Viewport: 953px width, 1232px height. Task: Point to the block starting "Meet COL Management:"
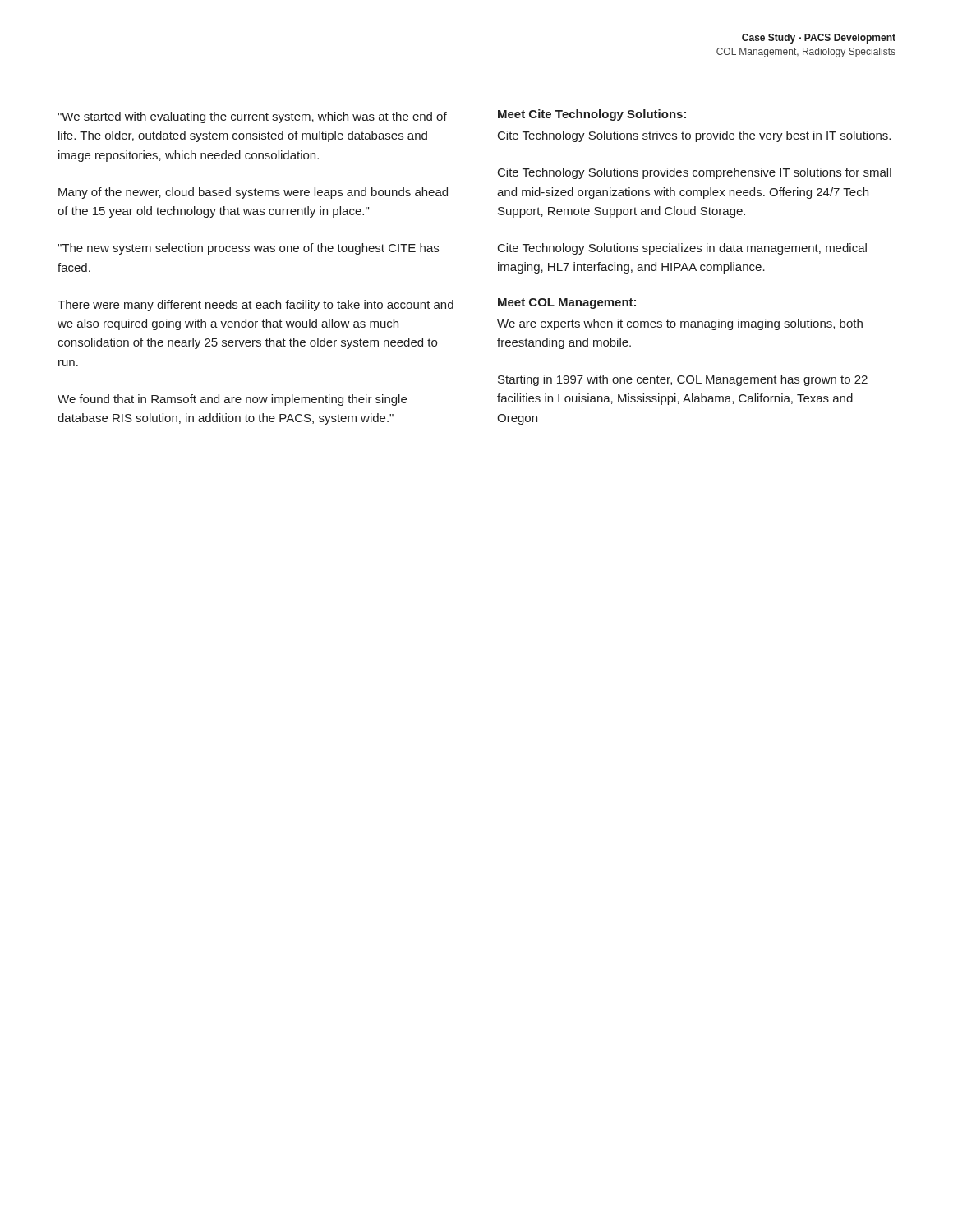click(x=567, y=301)
